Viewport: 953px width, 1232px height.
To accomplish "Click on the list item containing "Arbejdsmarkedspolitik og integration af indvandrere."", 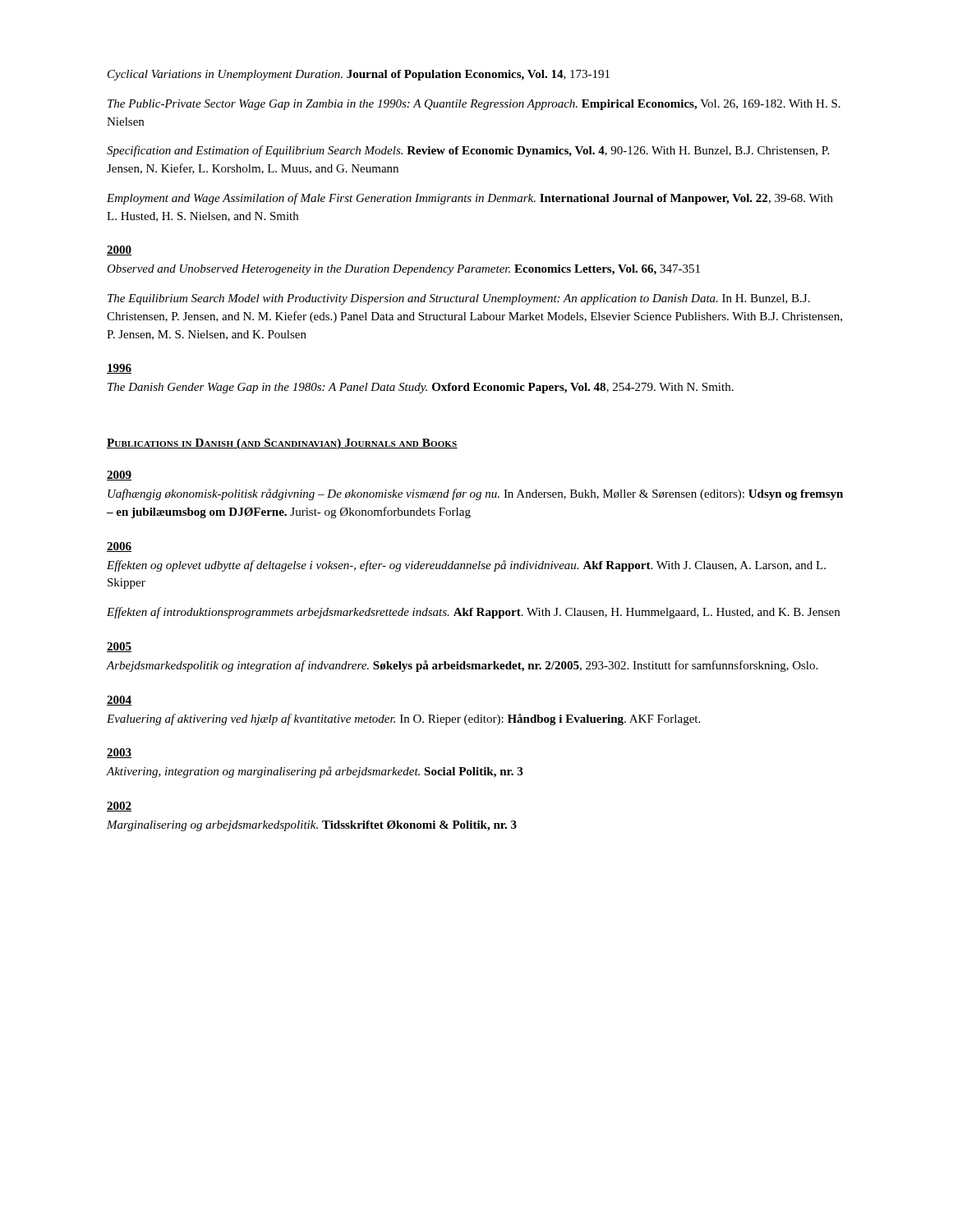I will [x=476, y=666].
